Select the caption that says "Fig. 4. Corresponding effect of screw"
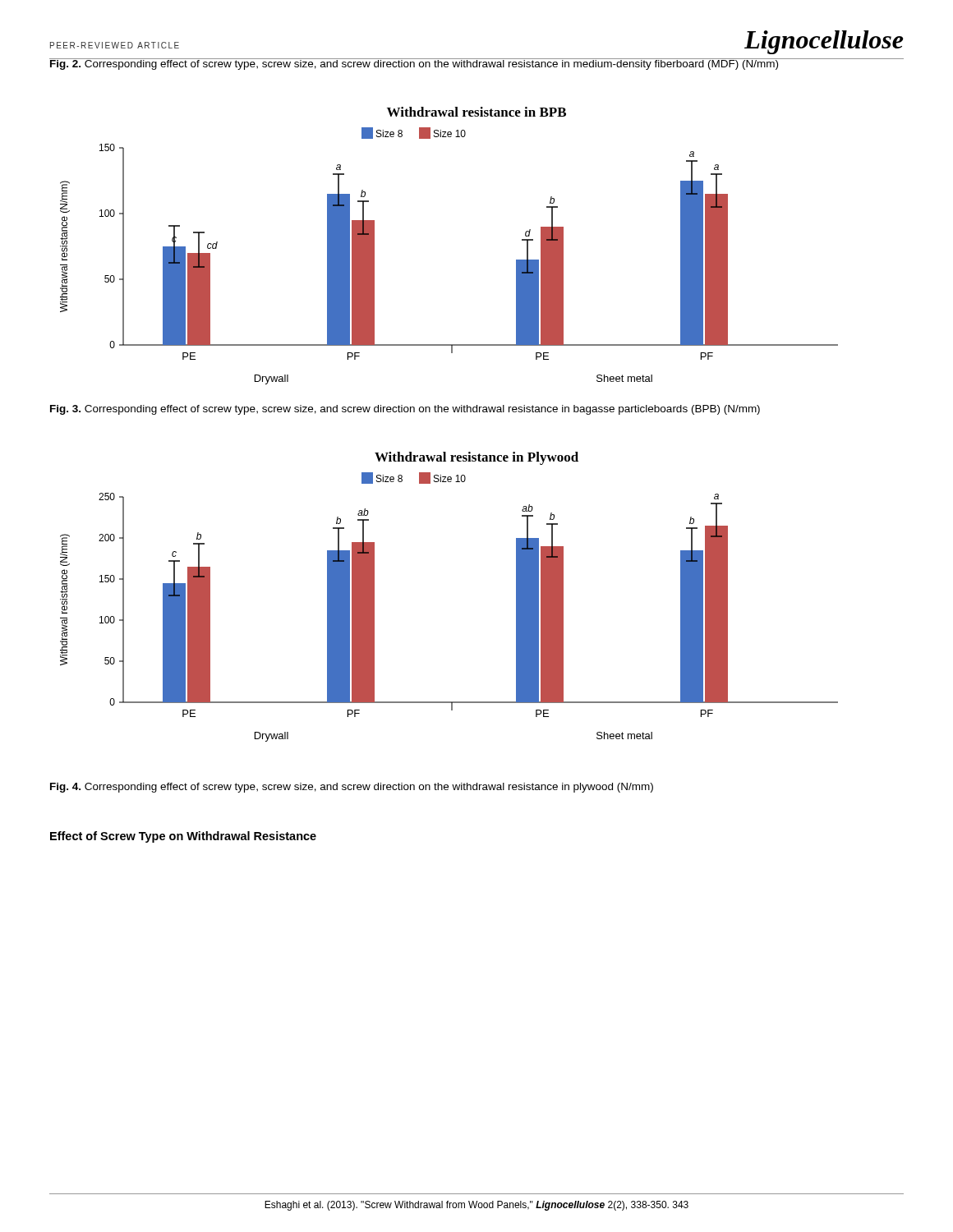953x1232 pixels. [x=352, y=786]
